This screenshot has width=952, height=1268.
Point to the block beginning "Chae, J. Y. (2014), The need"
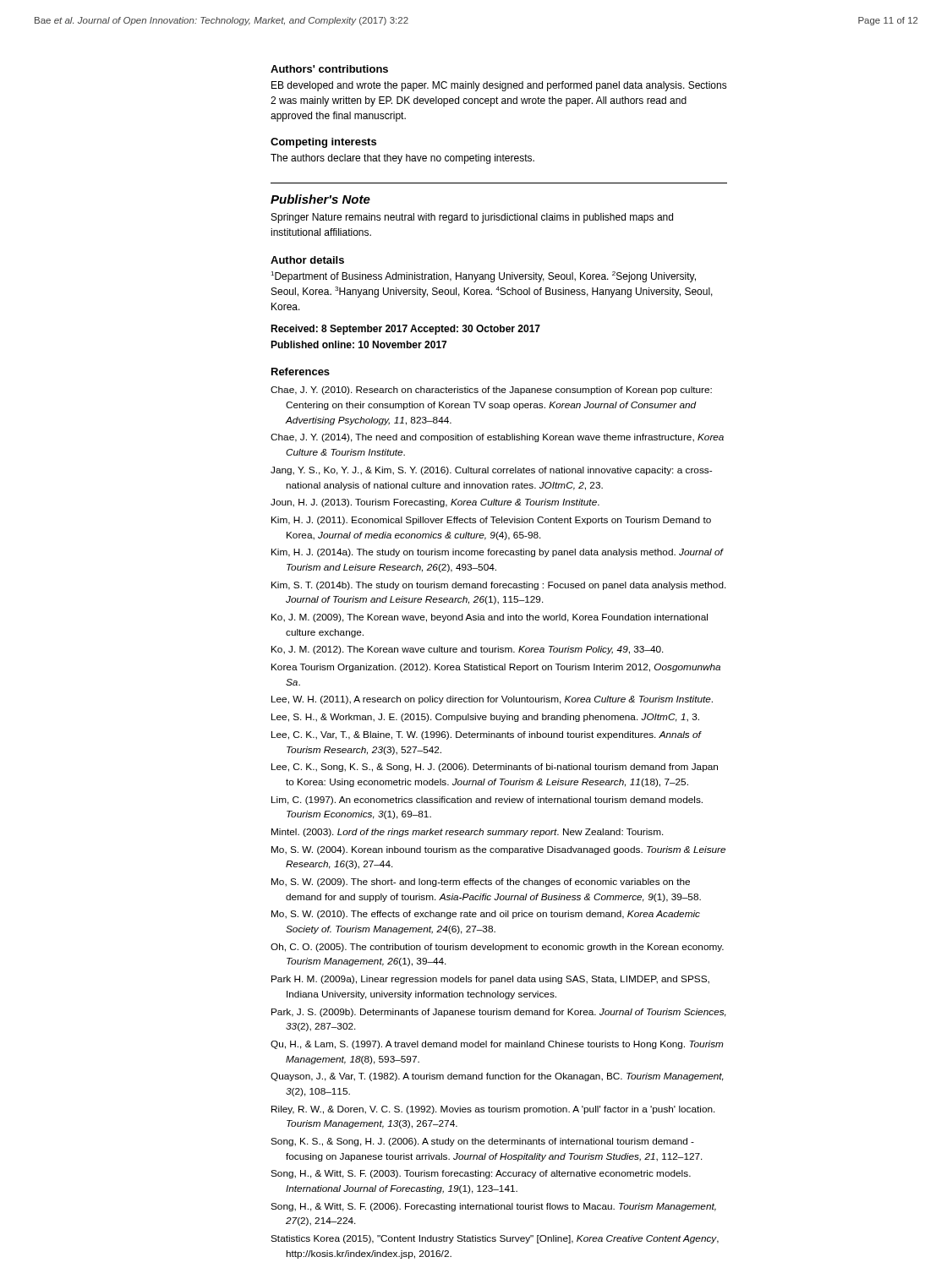497,445
